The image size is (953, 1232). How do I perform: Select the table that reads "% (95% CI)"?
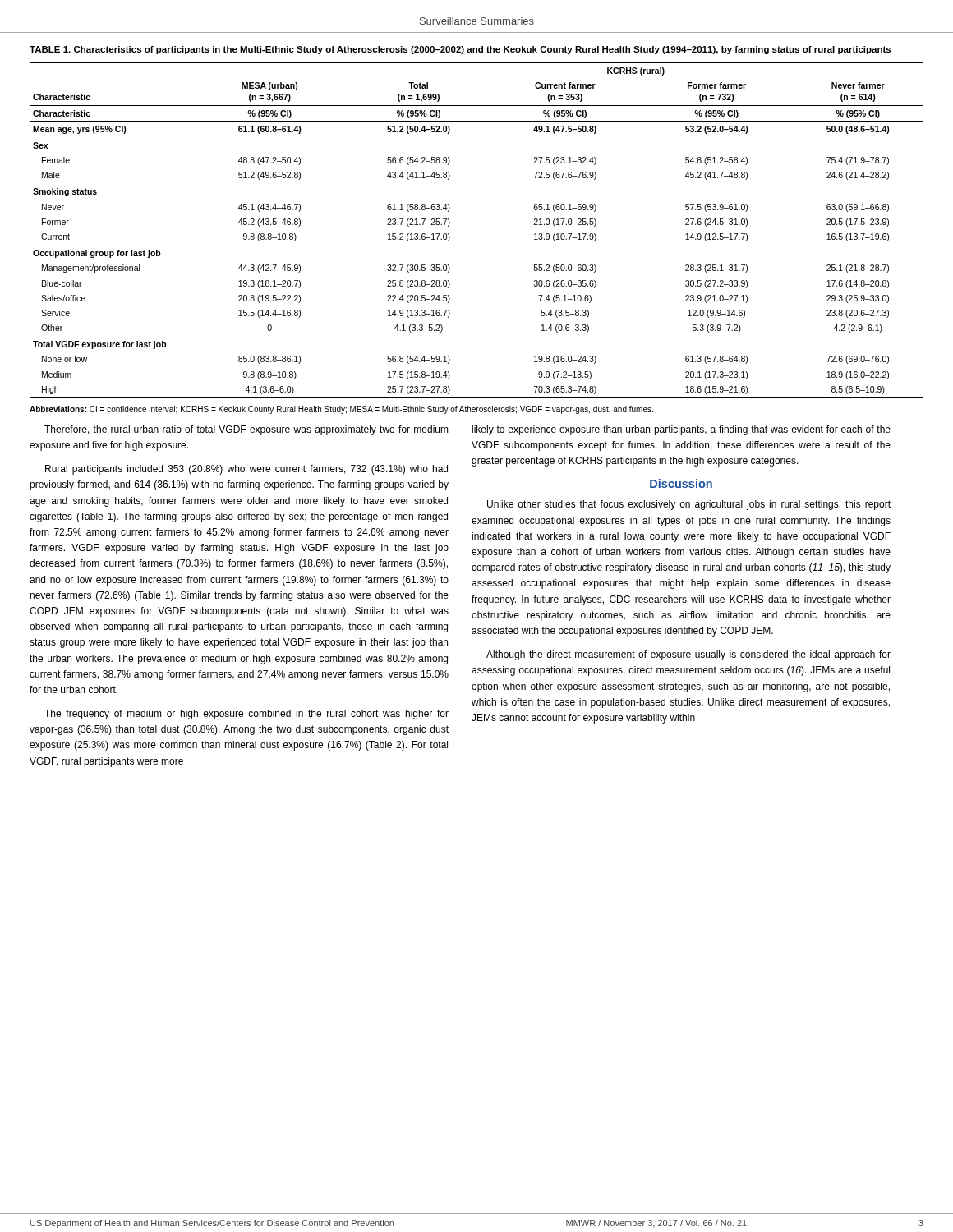click(476, 230)
